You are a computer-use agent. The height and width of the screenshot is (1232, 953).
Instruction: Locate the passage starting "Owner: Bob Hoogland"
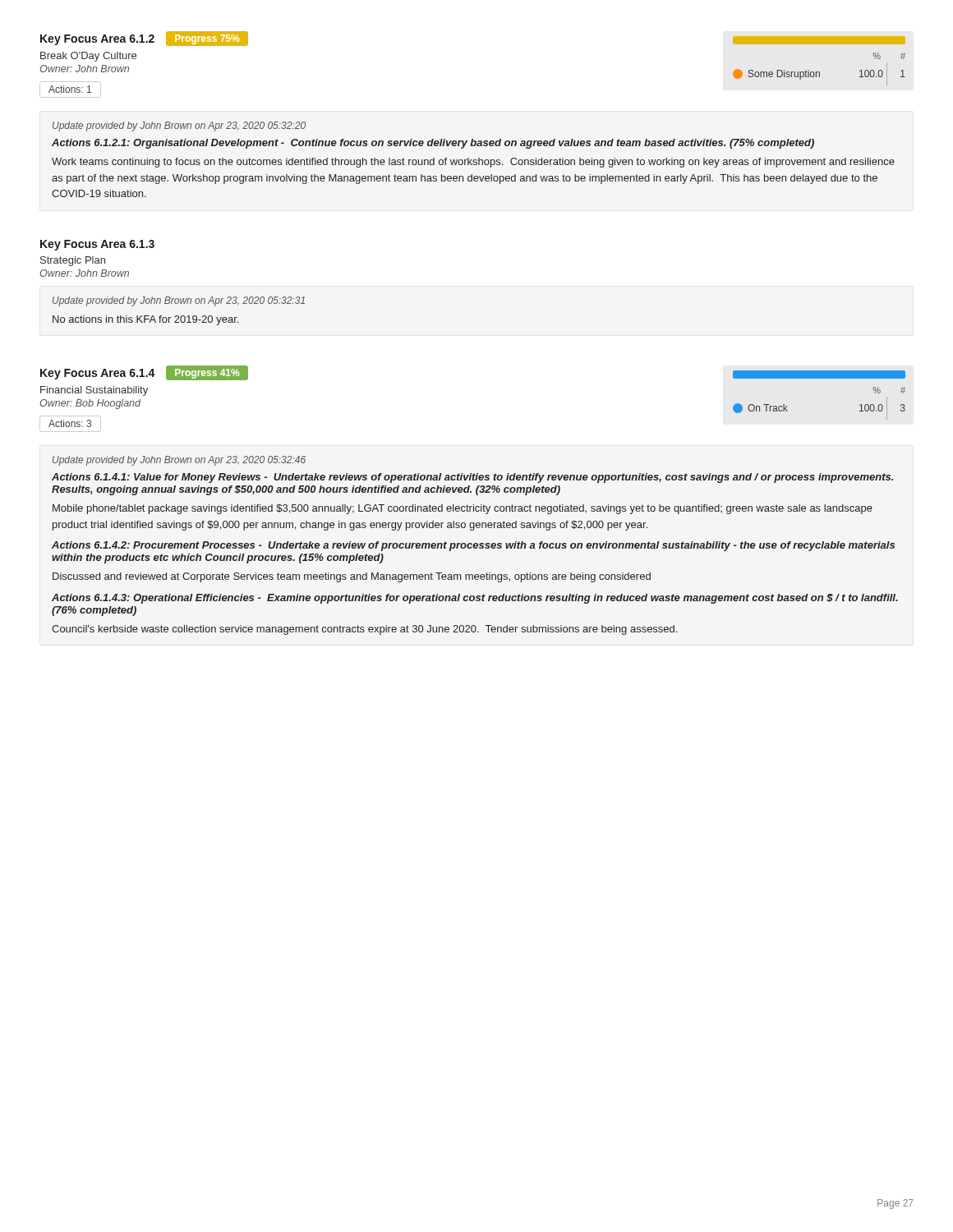point(90,403)
